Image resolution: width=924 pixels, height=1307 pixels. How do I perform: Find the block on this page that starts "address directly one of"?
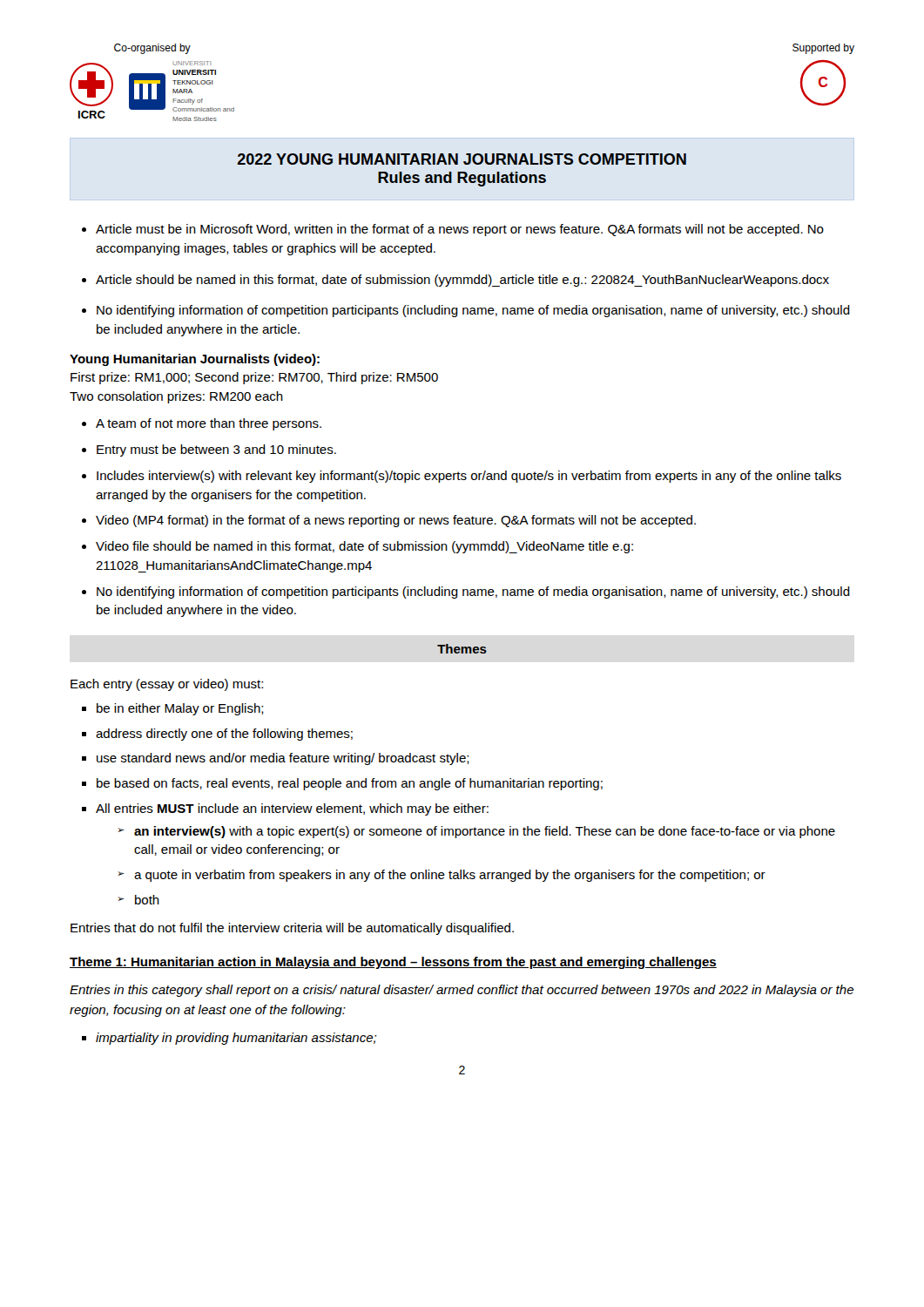pos(224,735)
